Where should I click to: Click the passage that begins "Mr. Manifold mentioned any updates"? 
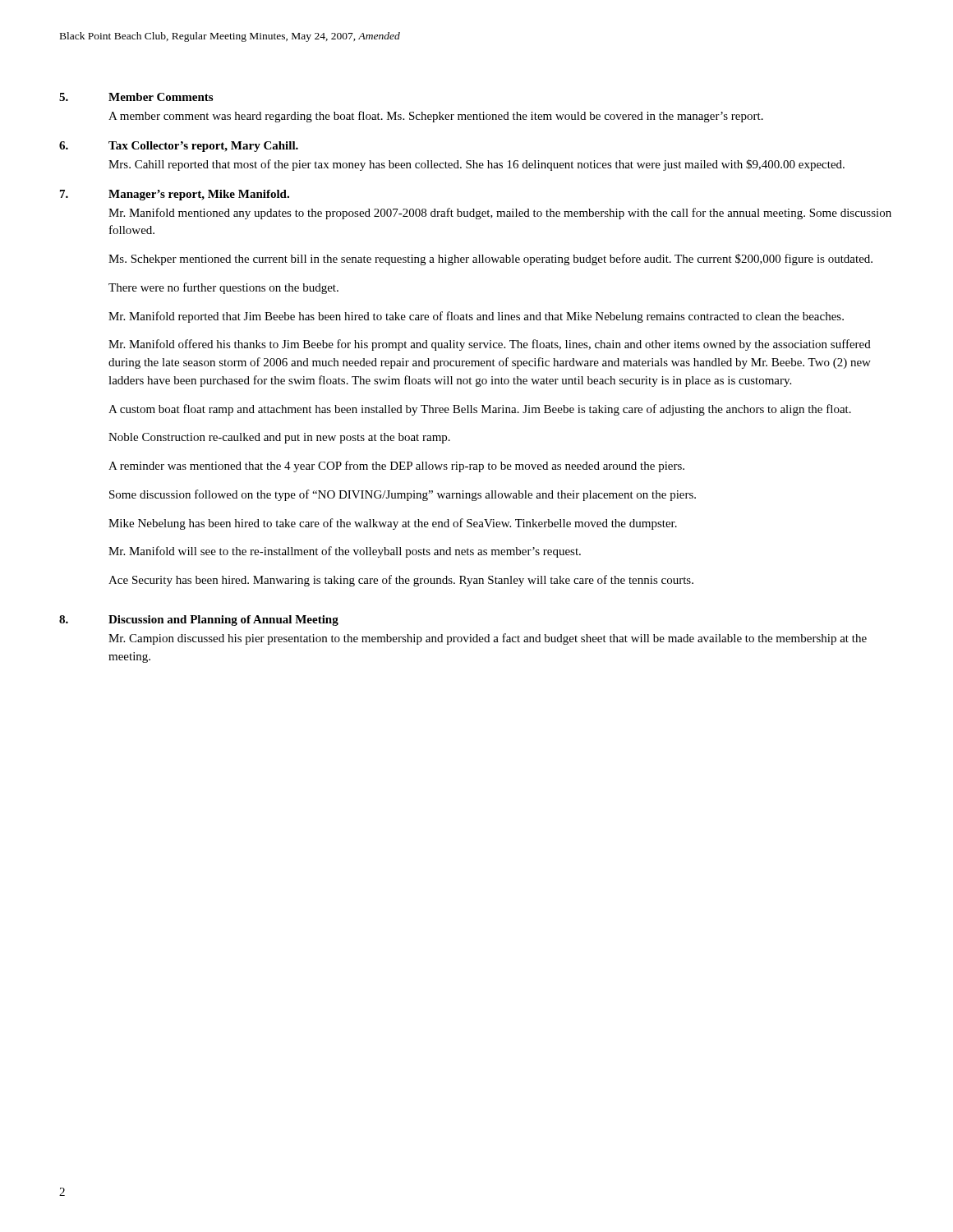click(x=500, y=221)
